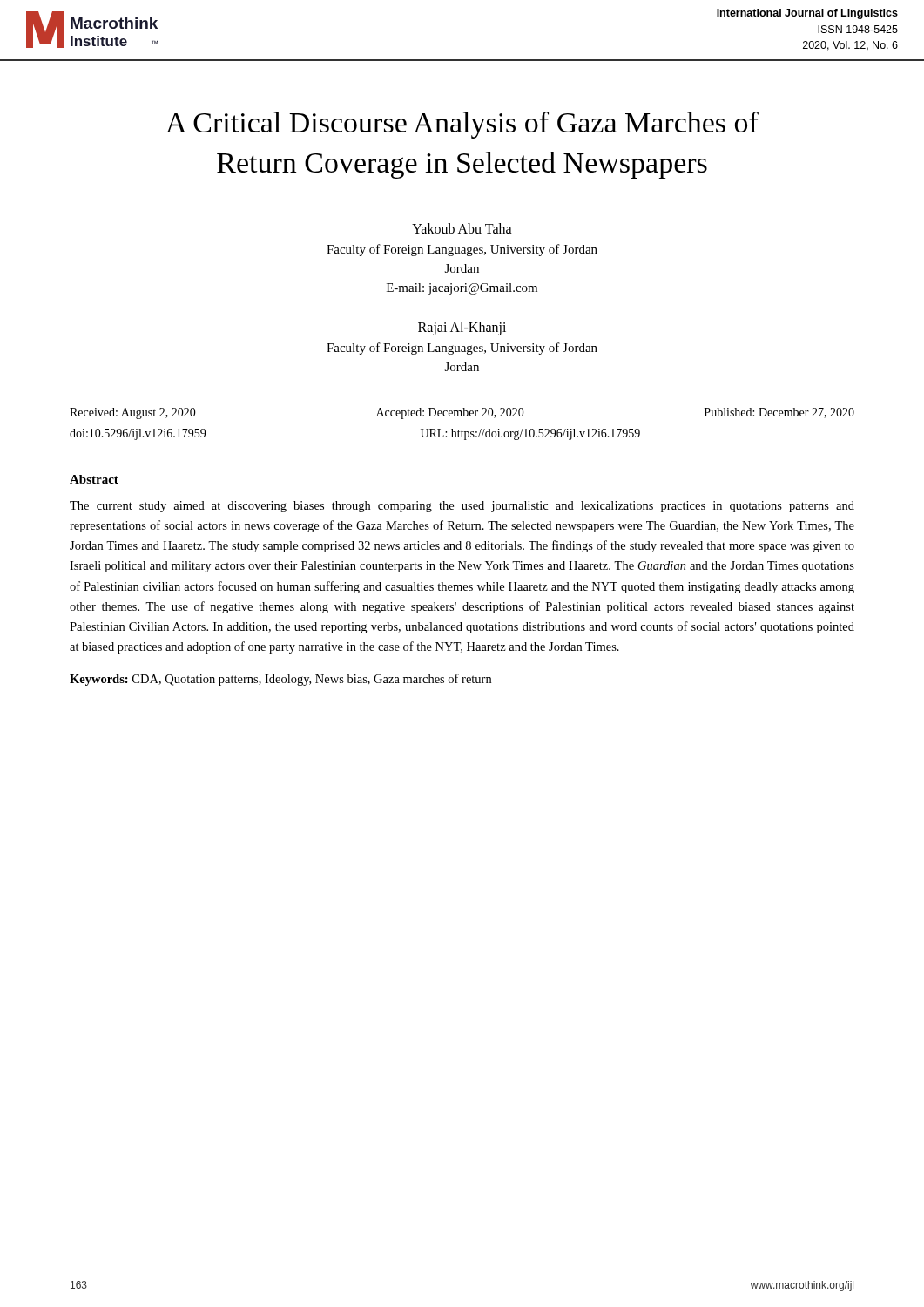The width and height of the screenshot is (924, 1307).
Task: Select the text that reads "Rajai Al-Khanji"
Action: (462, 327)
